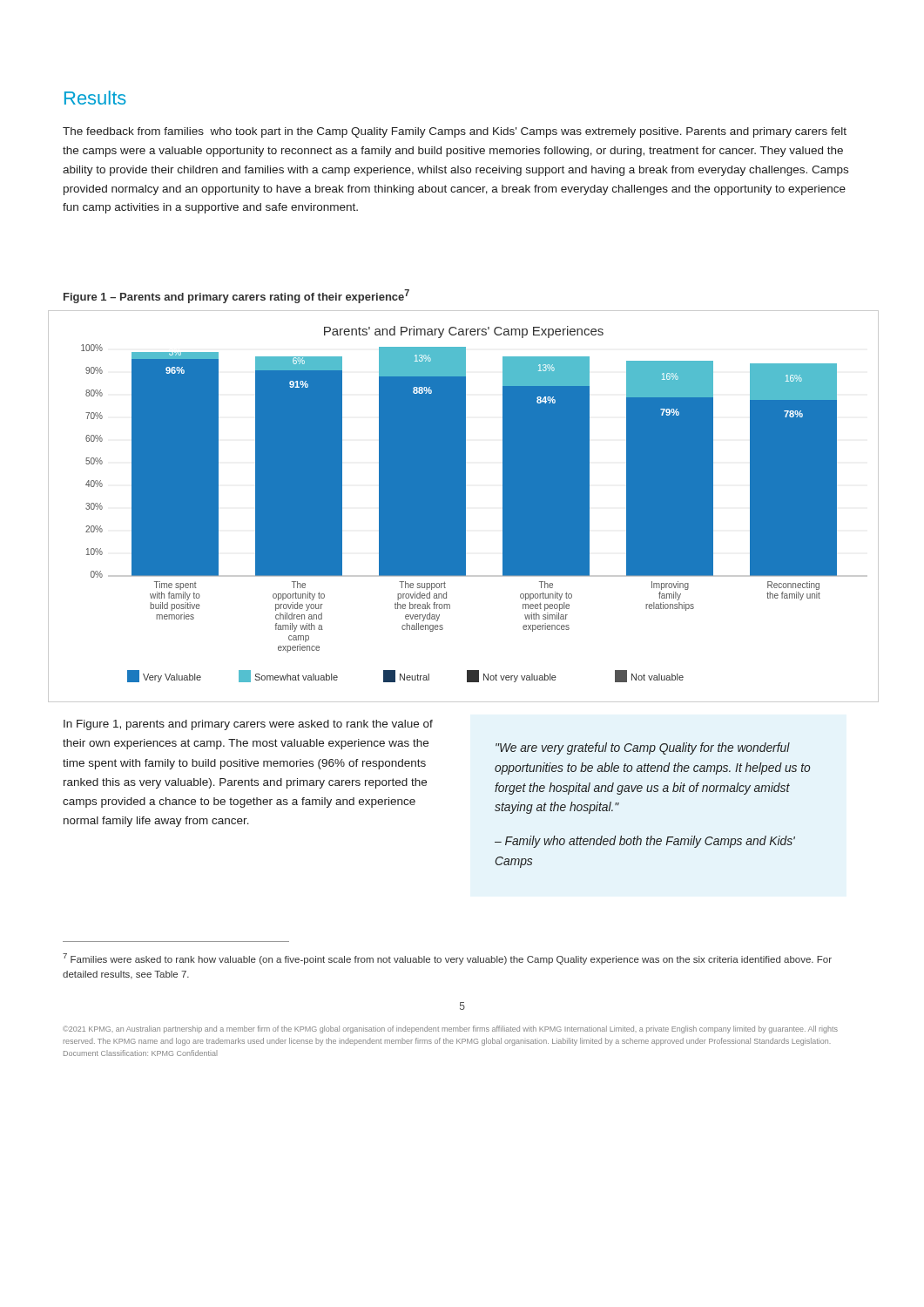Point to the block beginning "The feedback from families"
The height and width of the screenshot is (1307, 924).
coord(456,169)
